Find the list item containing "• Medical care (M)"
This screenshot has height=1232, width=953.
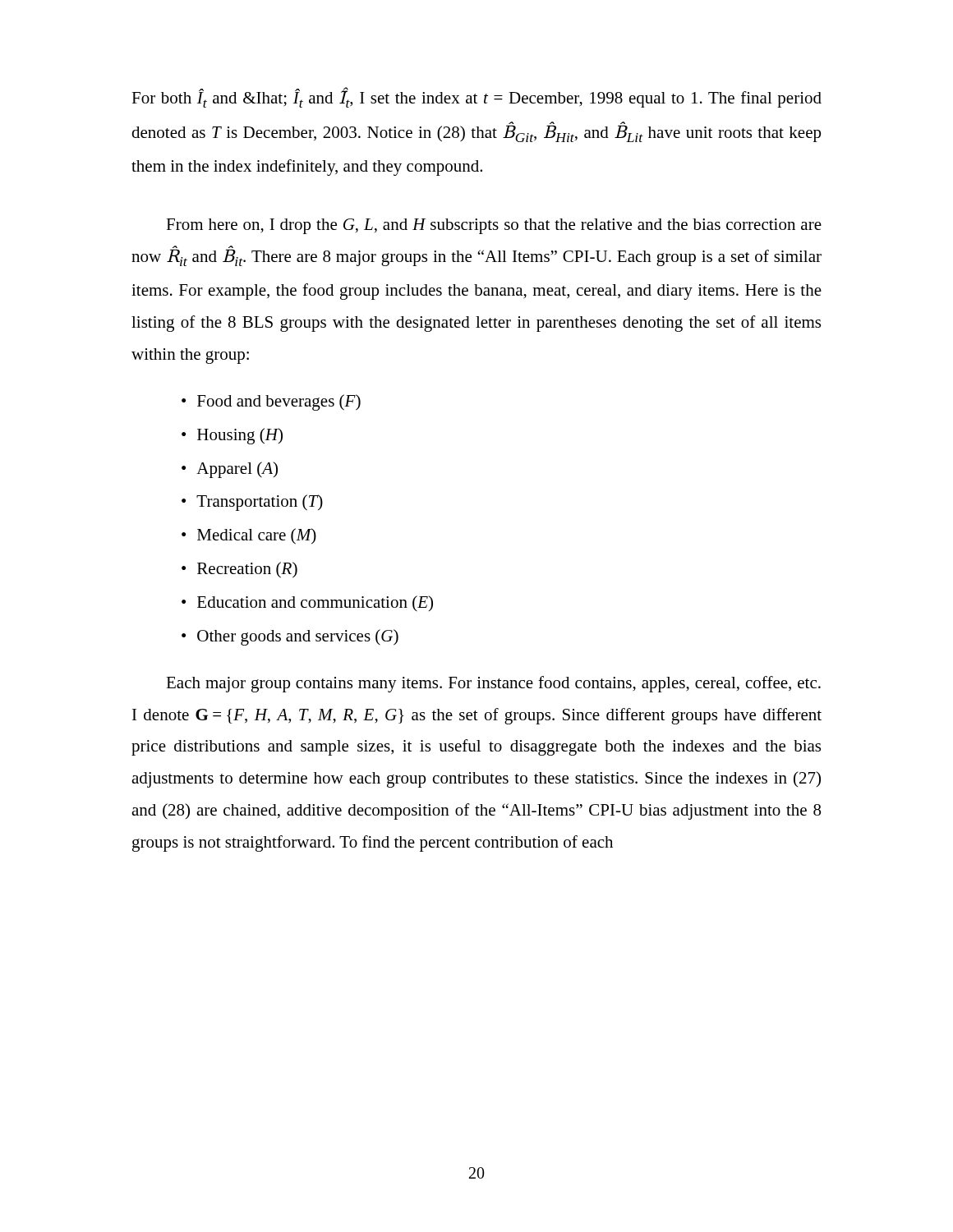(x=249, y=535)
